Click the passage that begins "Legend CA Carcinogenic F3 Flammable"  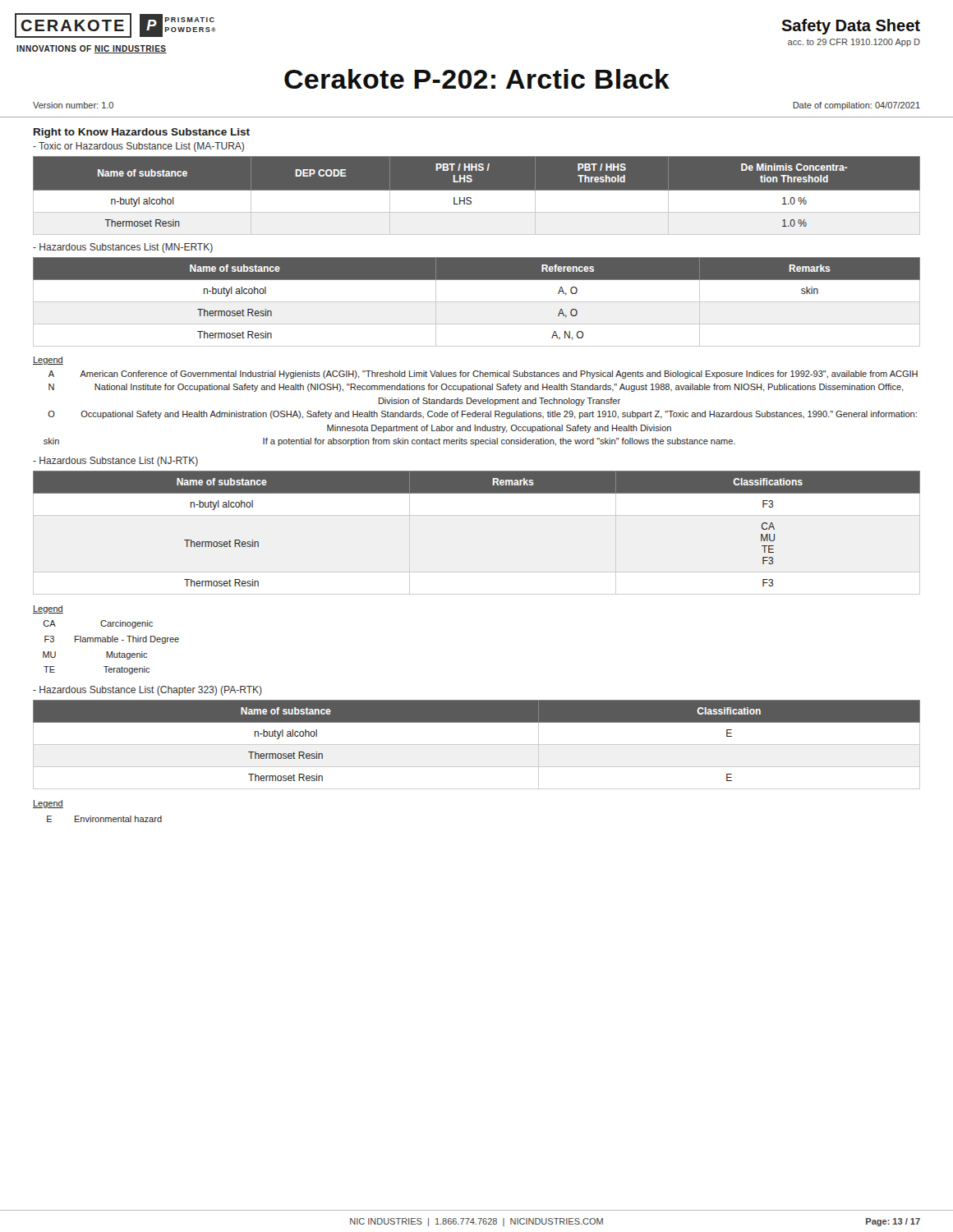pyautogui.click(x=106, y=640)
